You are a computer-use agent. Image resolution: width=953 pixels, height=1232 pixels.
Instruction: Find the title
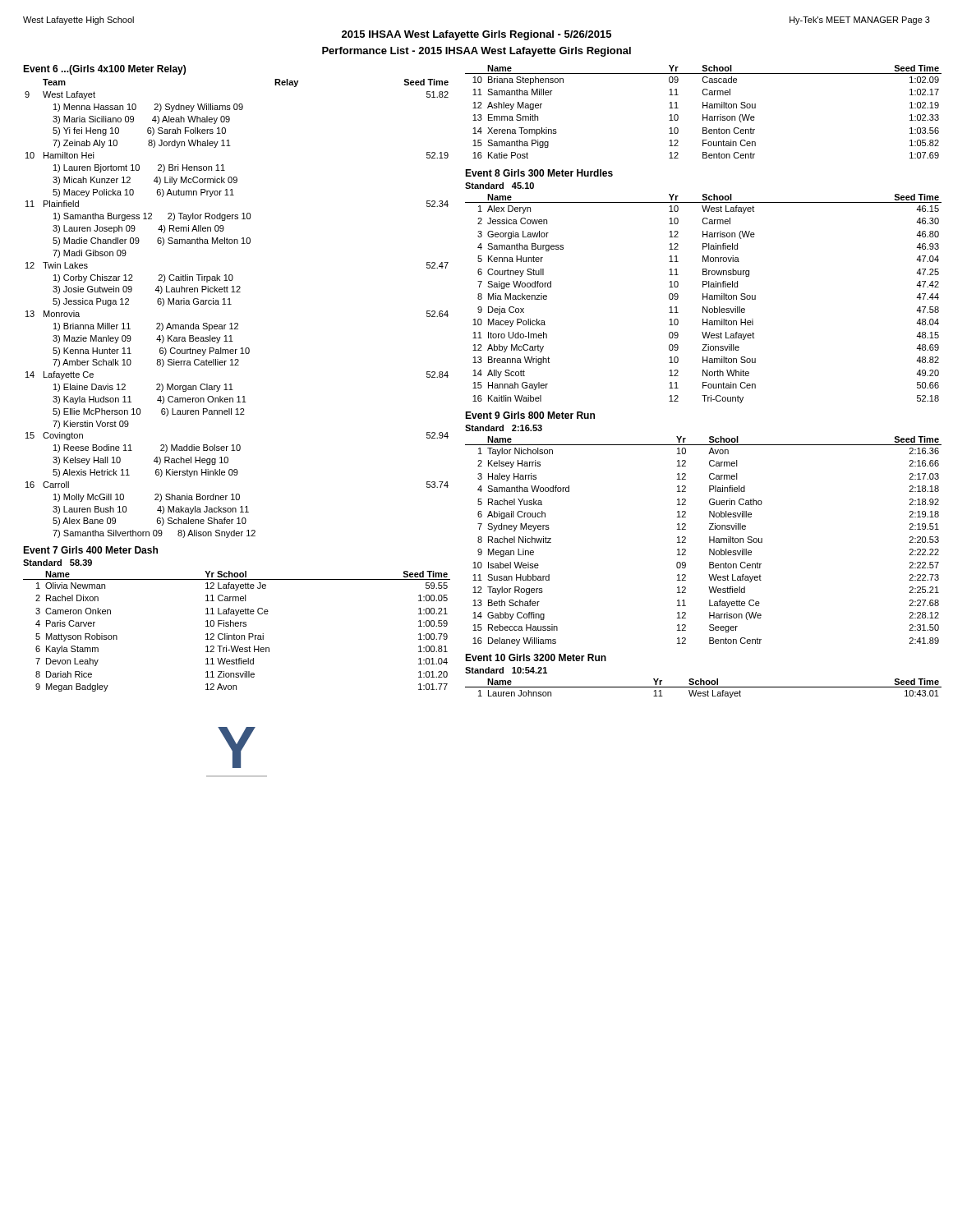click(476, 42)
